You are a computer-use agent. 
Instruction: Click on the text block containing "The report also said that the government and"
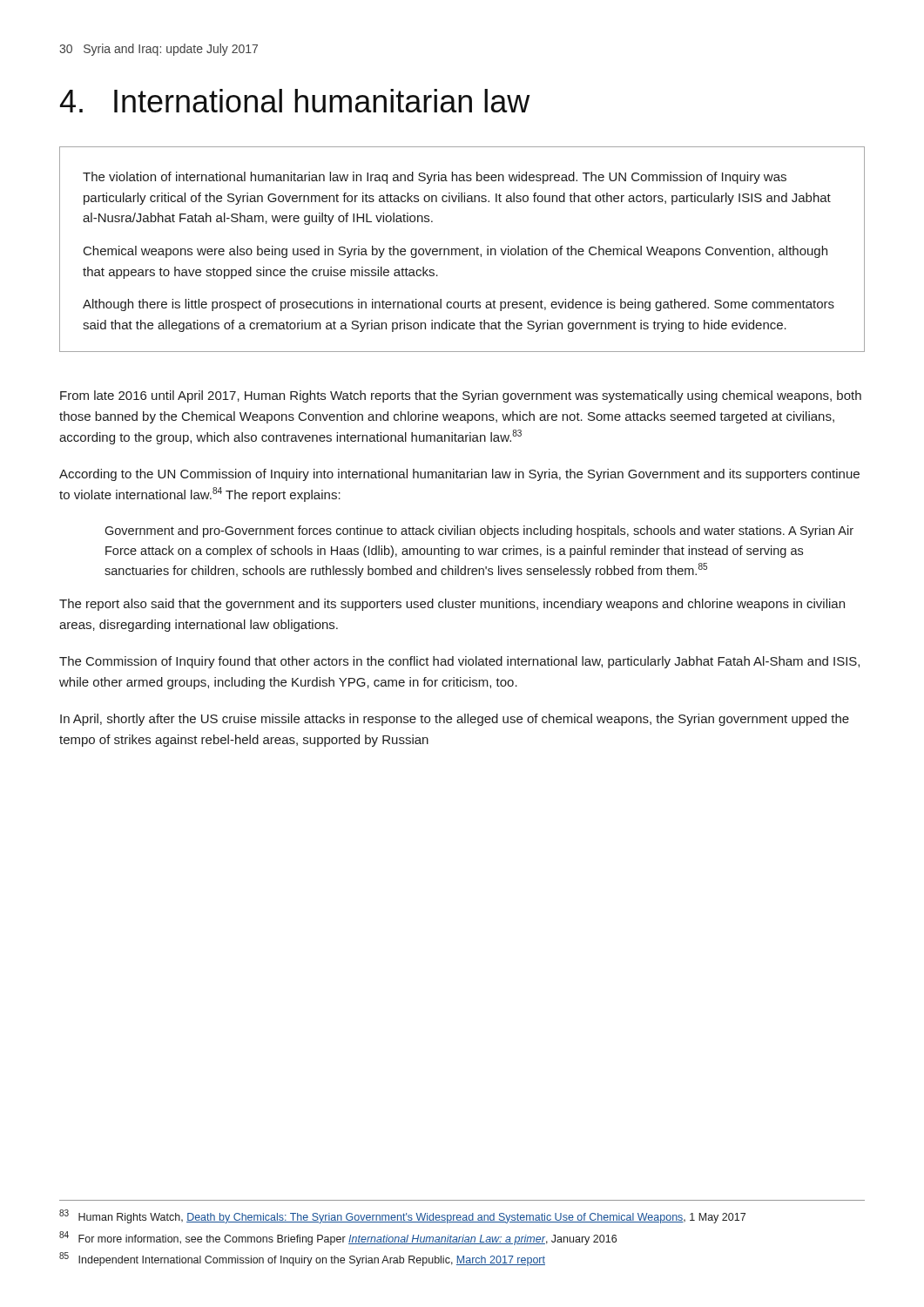[x=452, y=614]
